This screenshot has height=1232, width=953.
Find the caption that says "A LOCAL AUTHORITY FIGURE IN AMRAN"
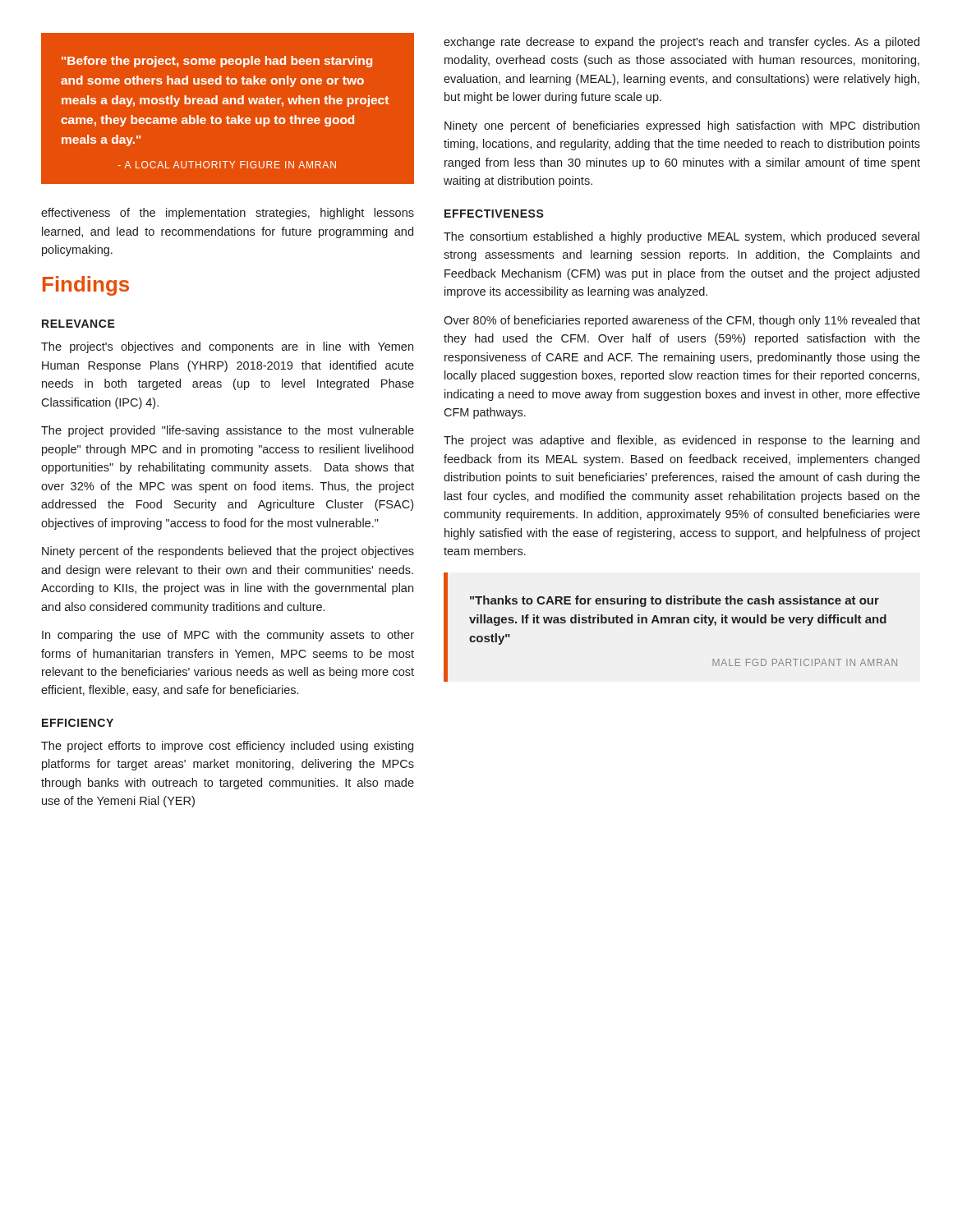(228, 165)
